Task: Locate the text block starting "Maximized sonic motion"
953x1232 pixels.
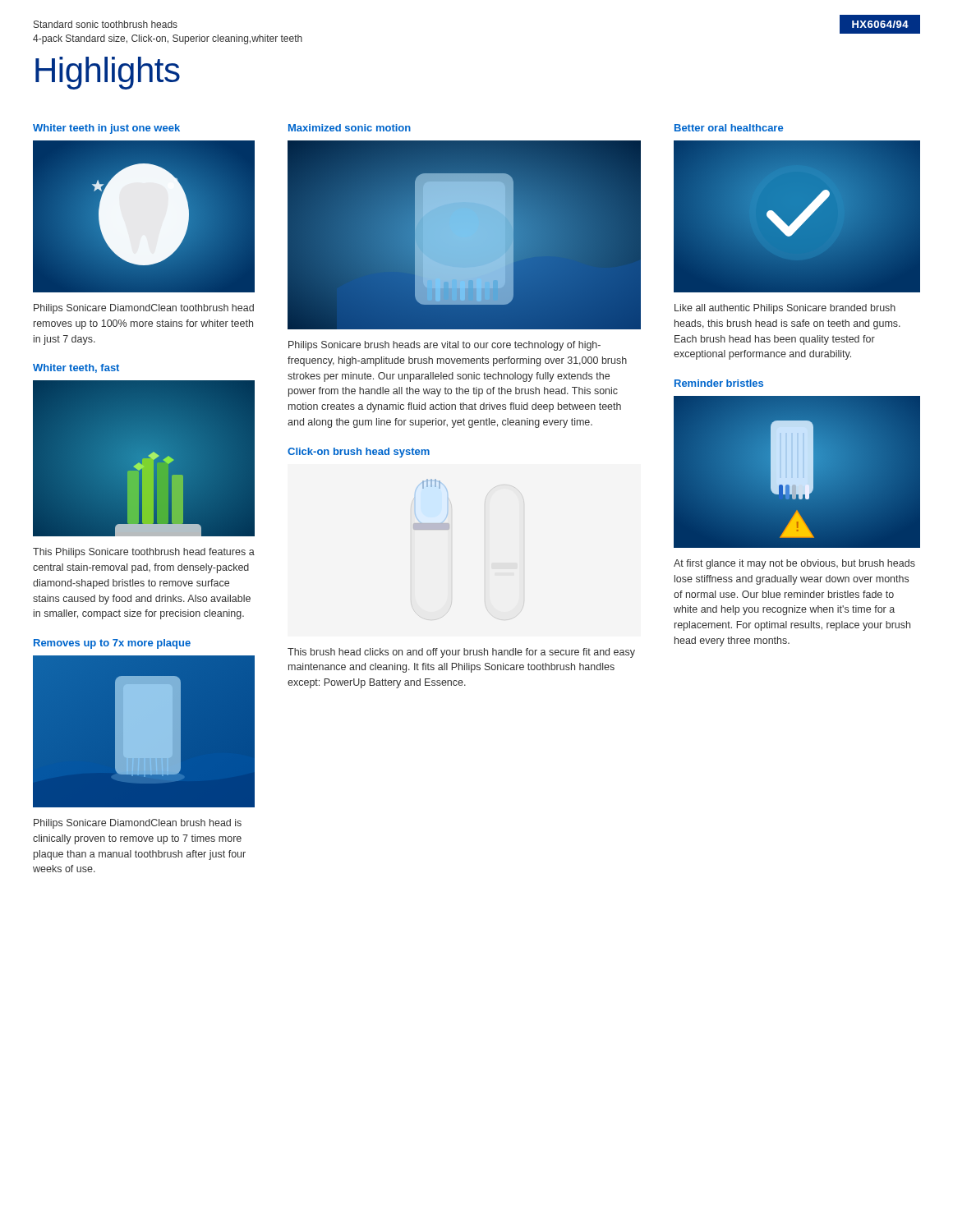Action: (x=349, y=128)
